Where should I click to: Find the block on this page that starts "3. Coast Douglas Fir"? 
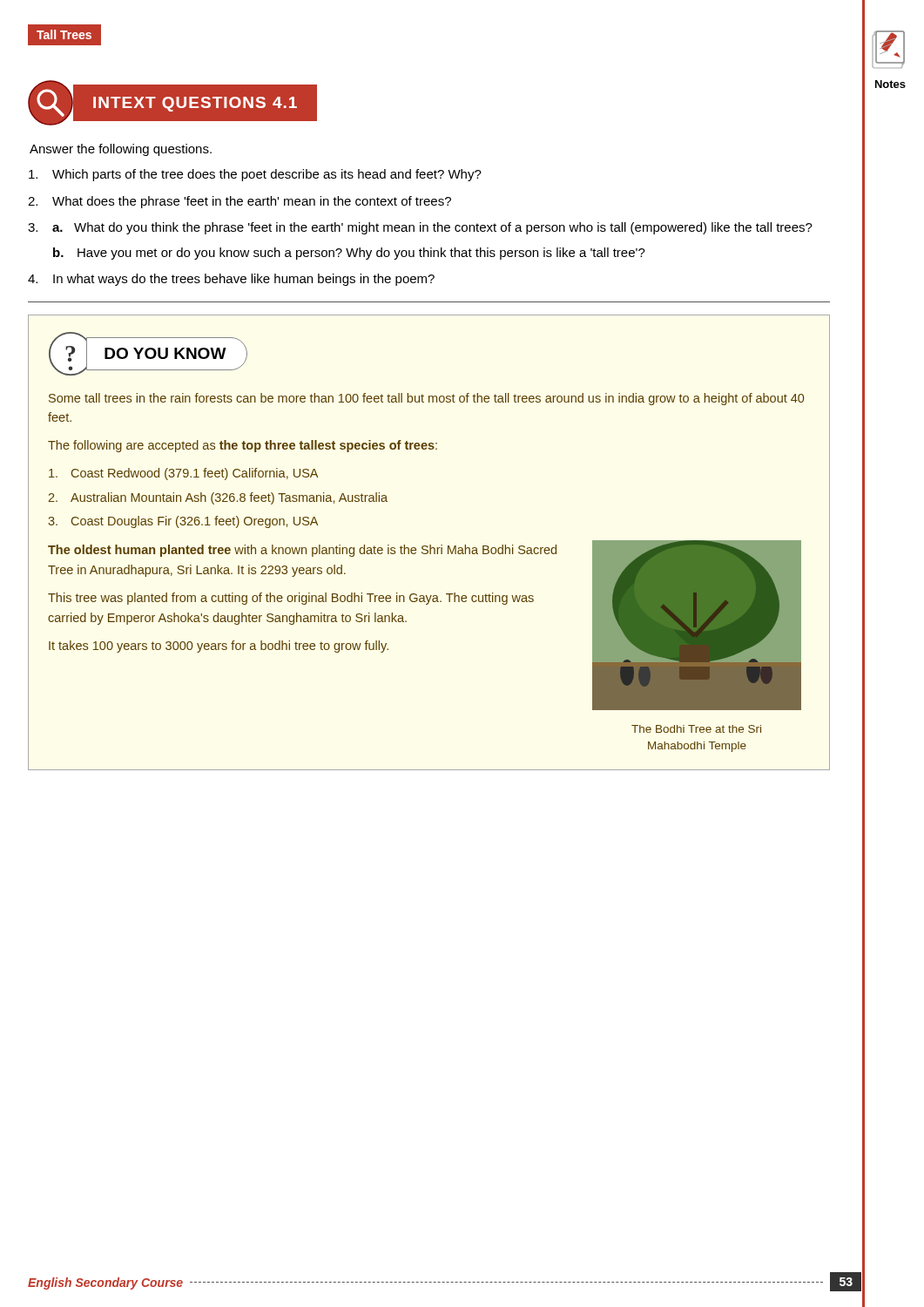click(x=183, y=522)
